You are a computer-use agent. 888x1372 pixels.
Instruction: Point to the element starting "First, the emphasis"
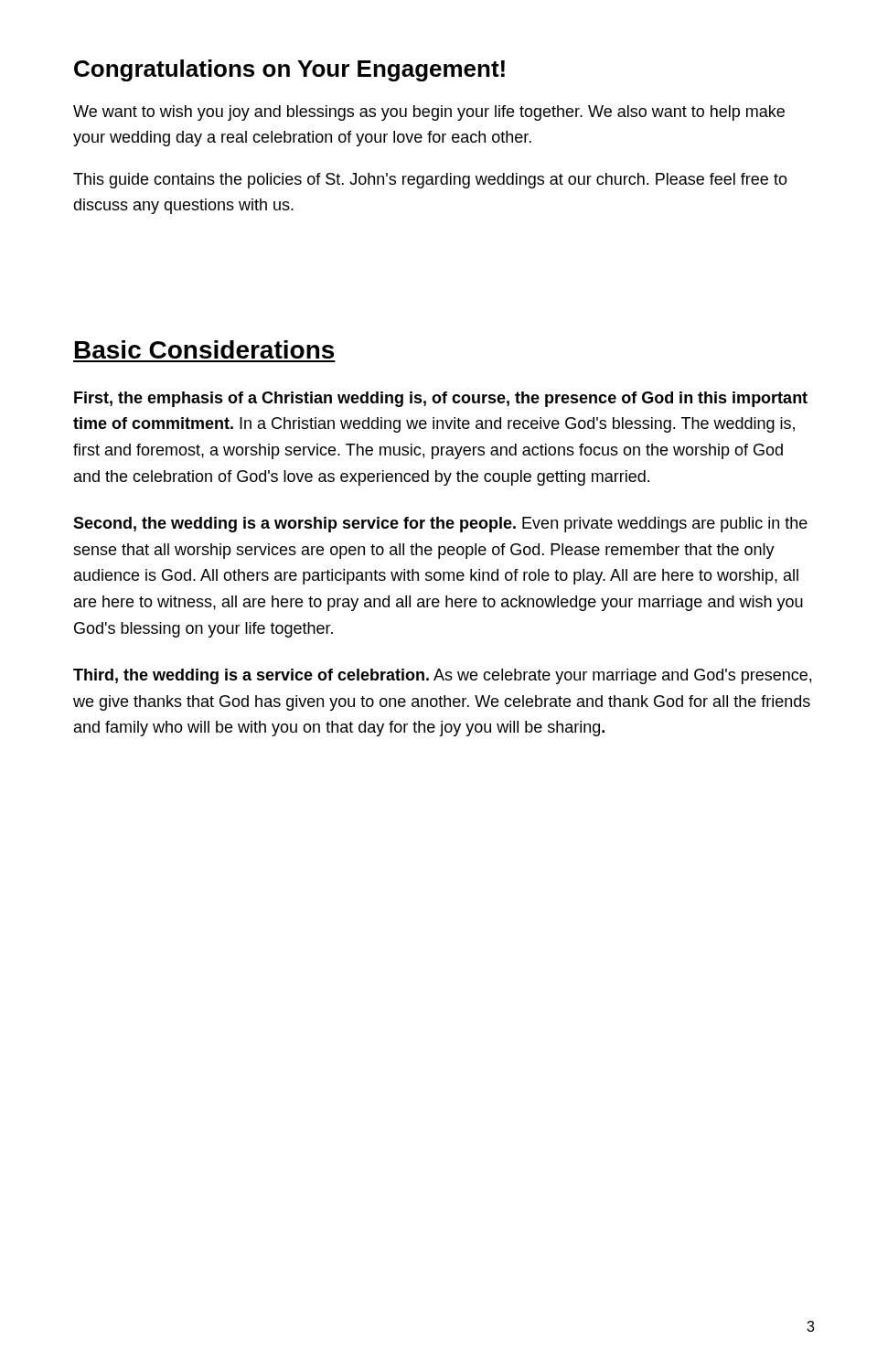tap(444, 437)
